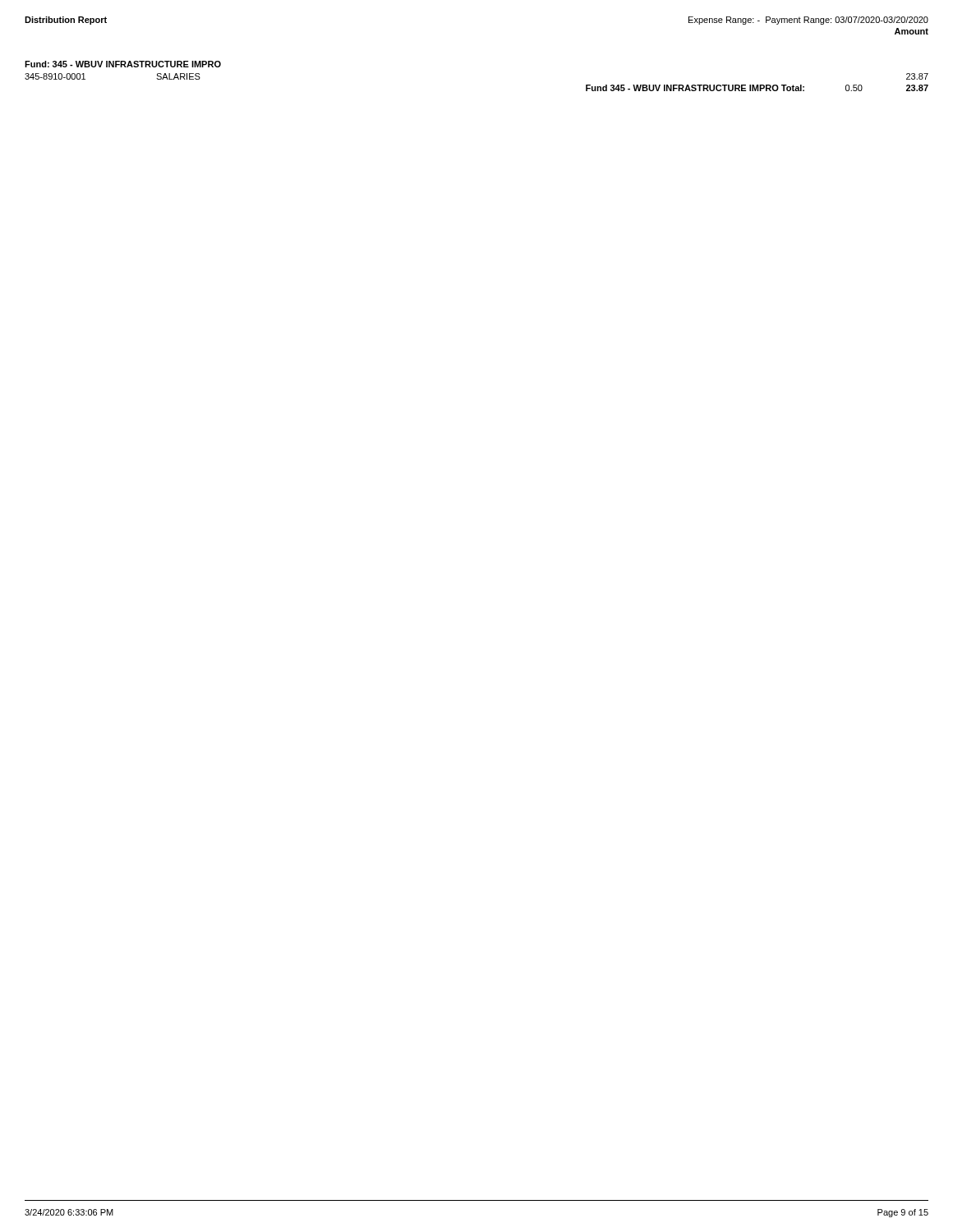Where is the passage that starts "Fund 345 - WBUV INFRASTRUCTURE IMPRO Total: 0.50"?

point(757,88)
